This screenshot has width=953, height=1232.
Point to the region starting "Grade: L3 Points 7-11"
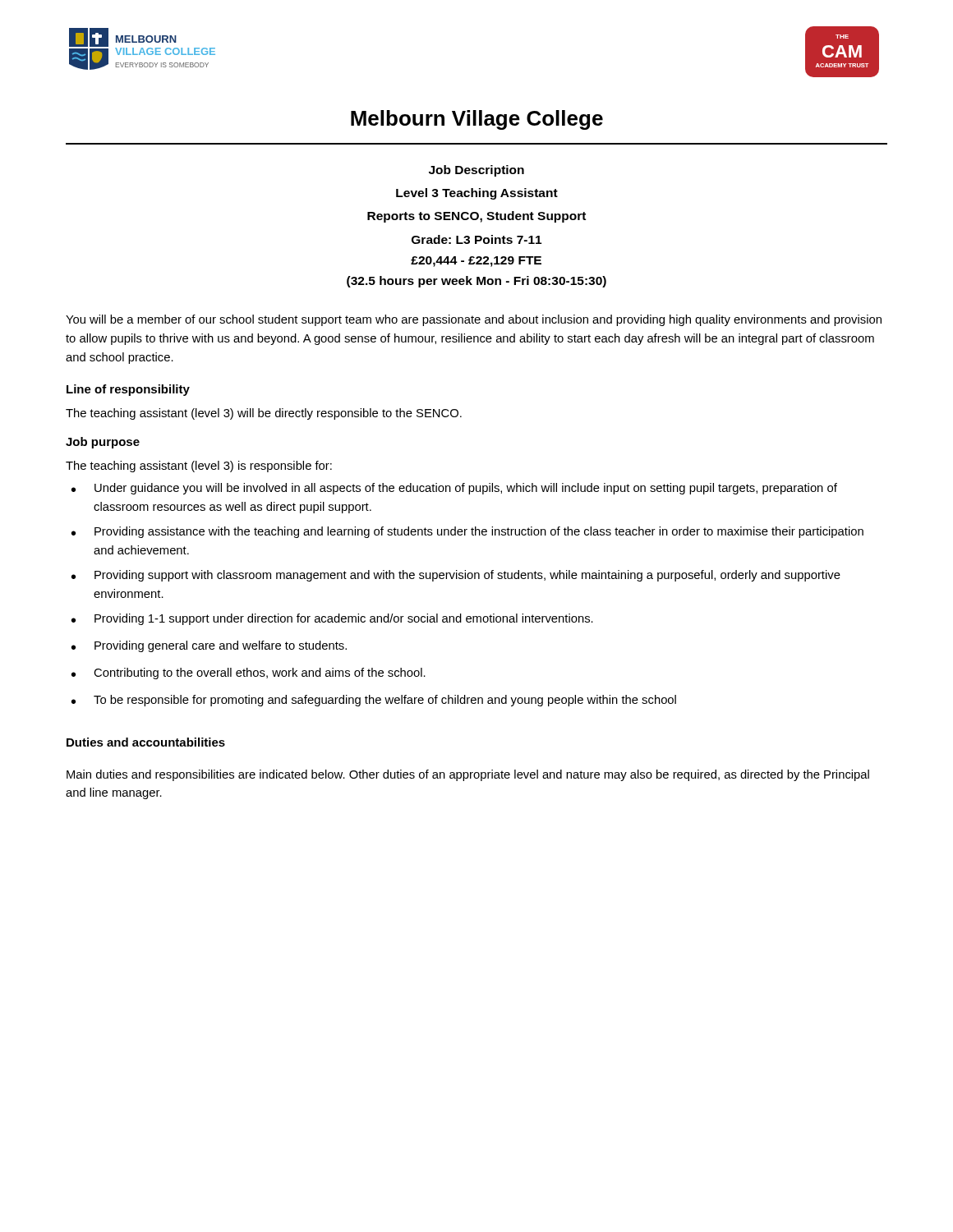tap(476, 260)
